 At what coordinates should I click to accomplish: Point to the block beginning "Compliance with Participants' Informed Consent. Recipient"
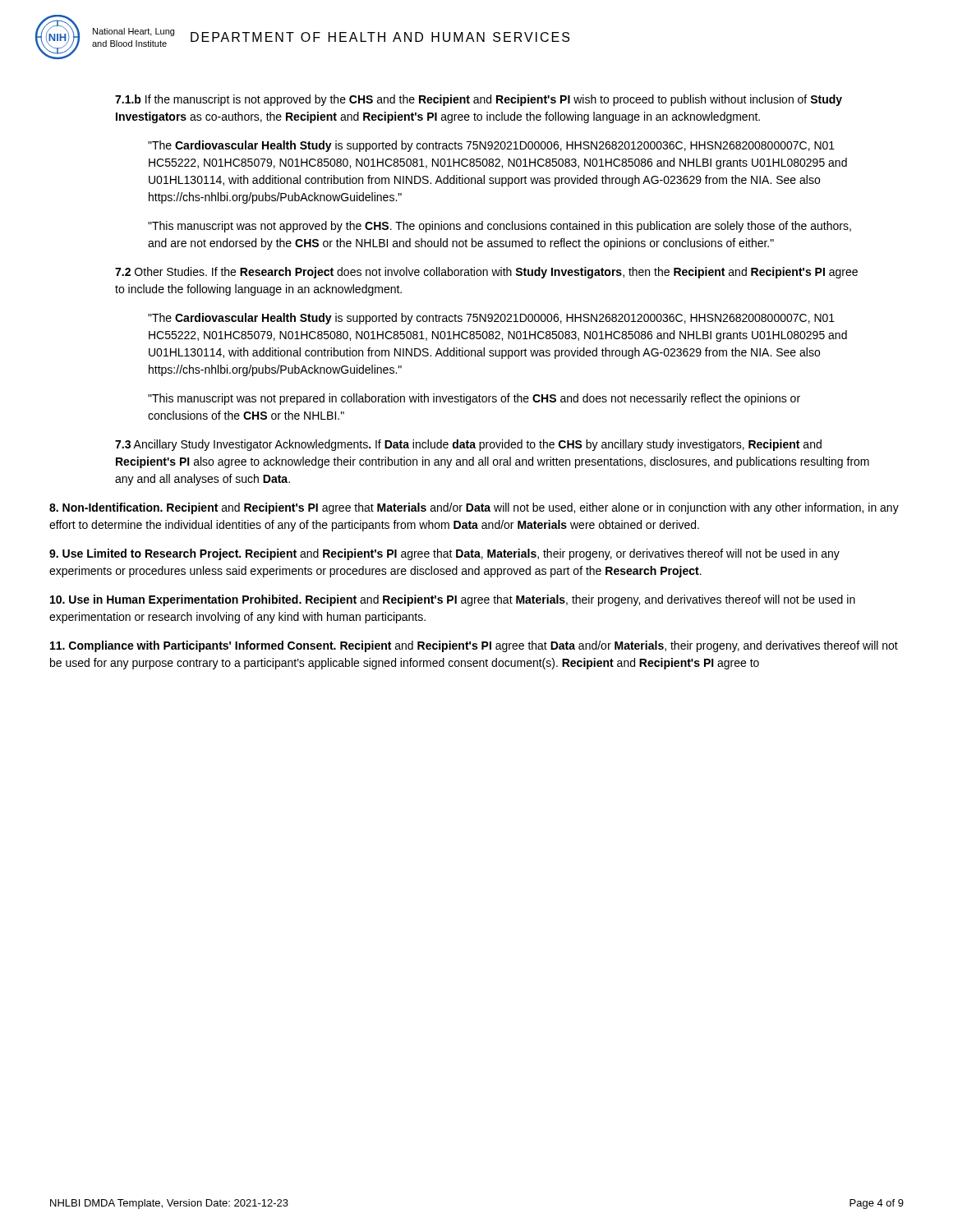(x=476, y=655)
